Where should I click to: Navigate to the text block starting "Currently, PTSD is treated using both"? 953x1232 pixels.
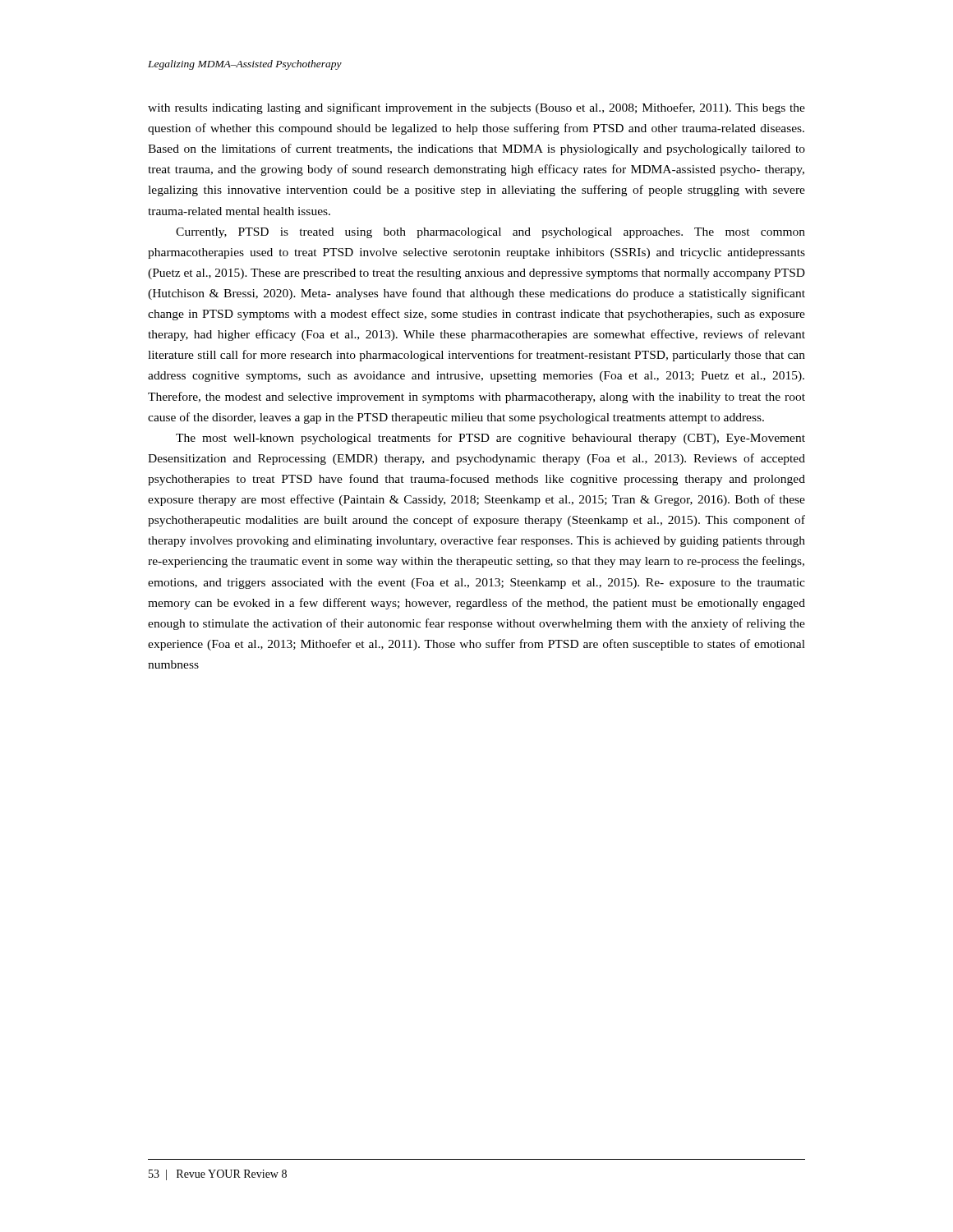coord(476,324)
